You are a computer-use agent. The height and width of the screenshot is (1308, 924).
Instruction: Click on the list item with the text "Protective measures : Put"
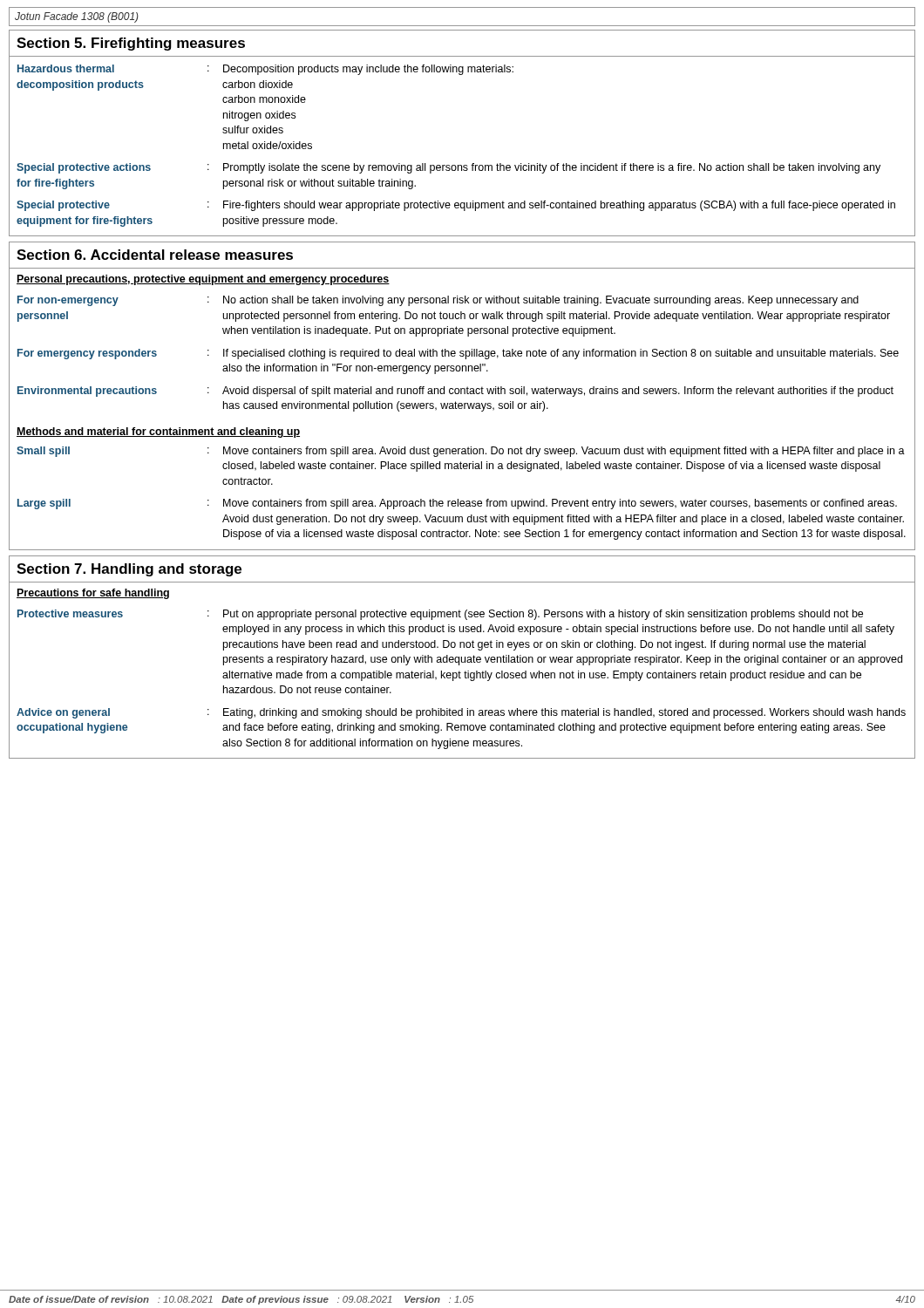coord(462,652)
